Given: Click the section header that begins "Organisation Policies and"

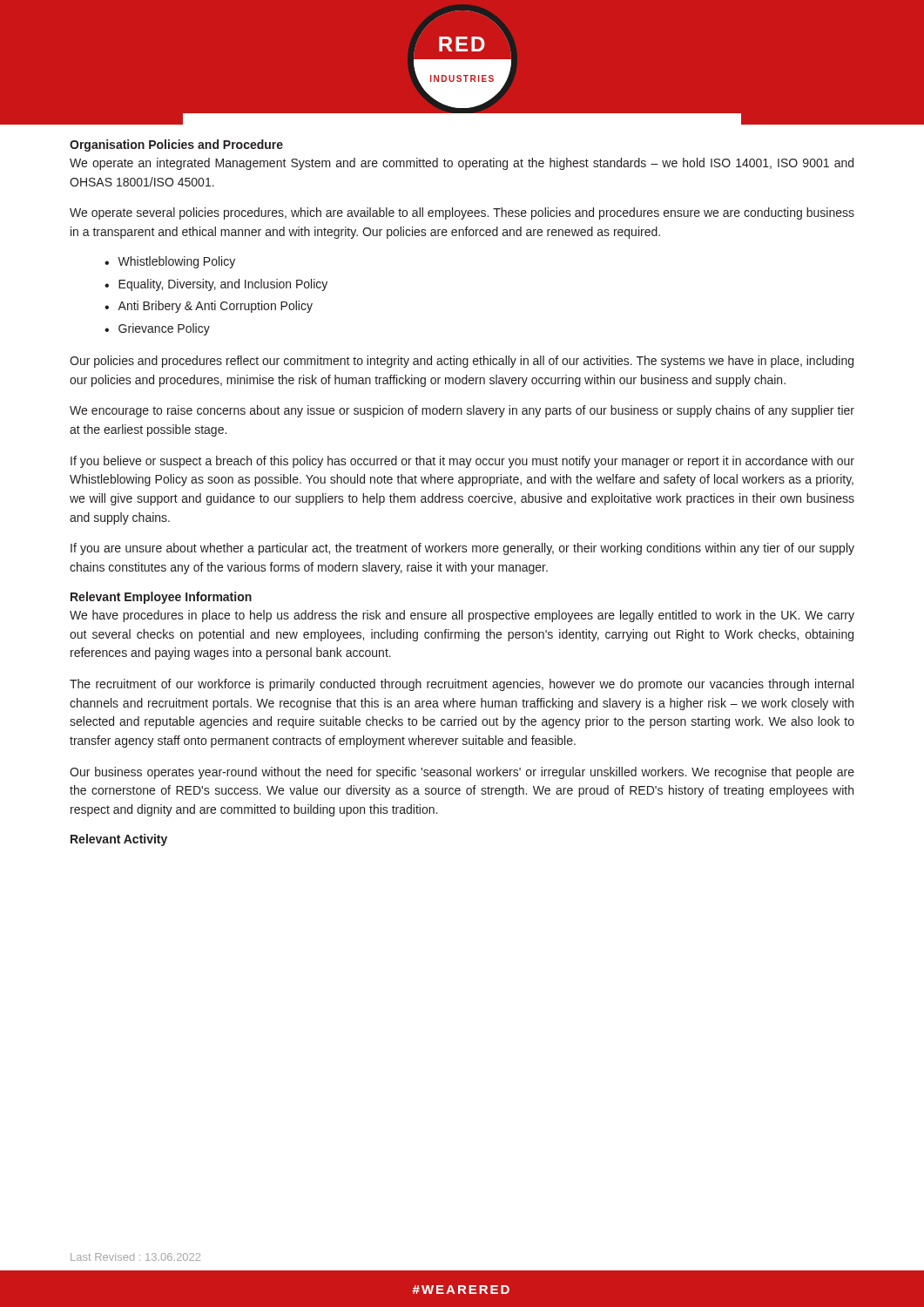Looking at the screenshot, I should coord(176,145).
